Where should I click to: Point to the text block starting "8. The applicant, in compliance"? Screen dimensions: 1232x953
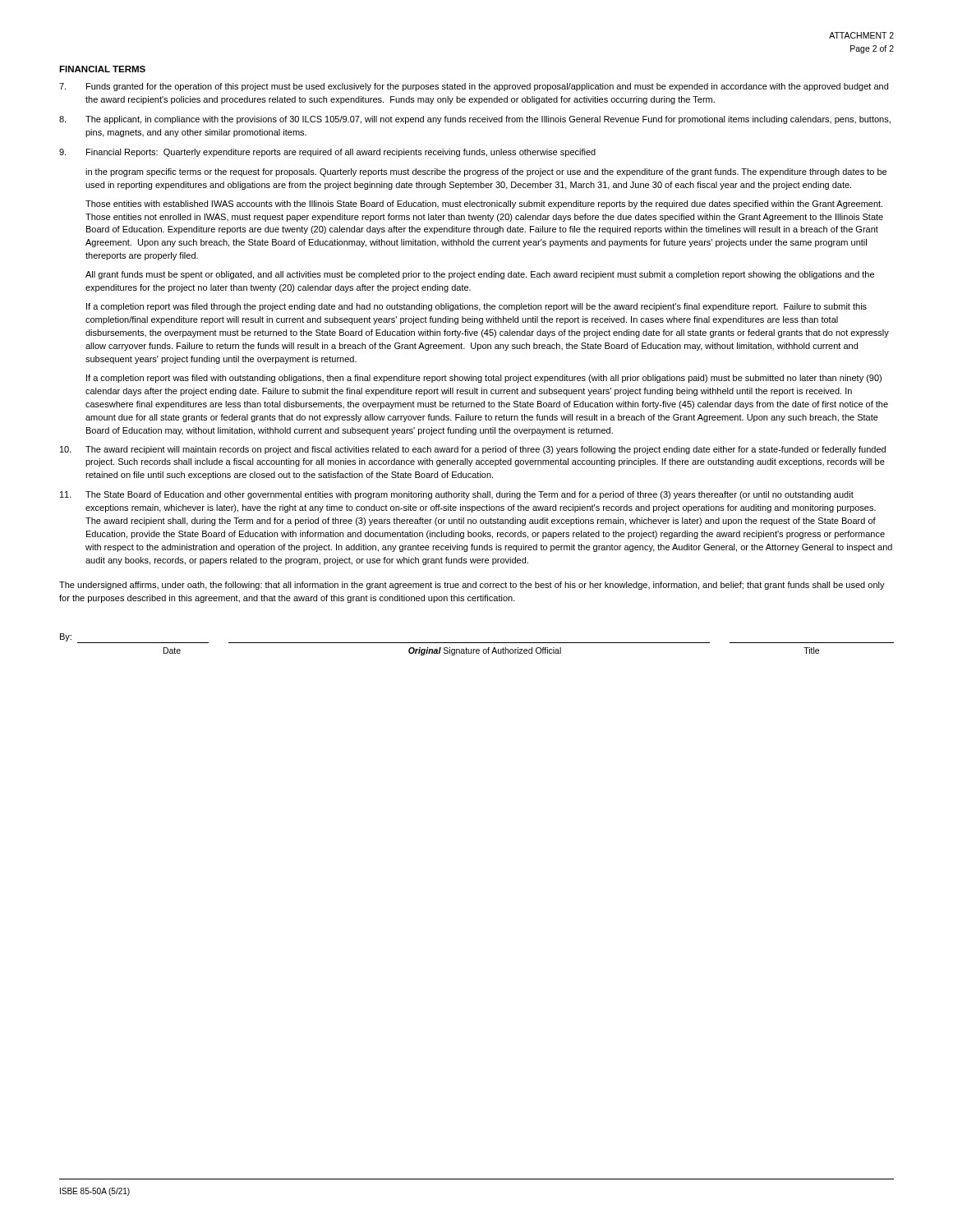coord(476,126)
